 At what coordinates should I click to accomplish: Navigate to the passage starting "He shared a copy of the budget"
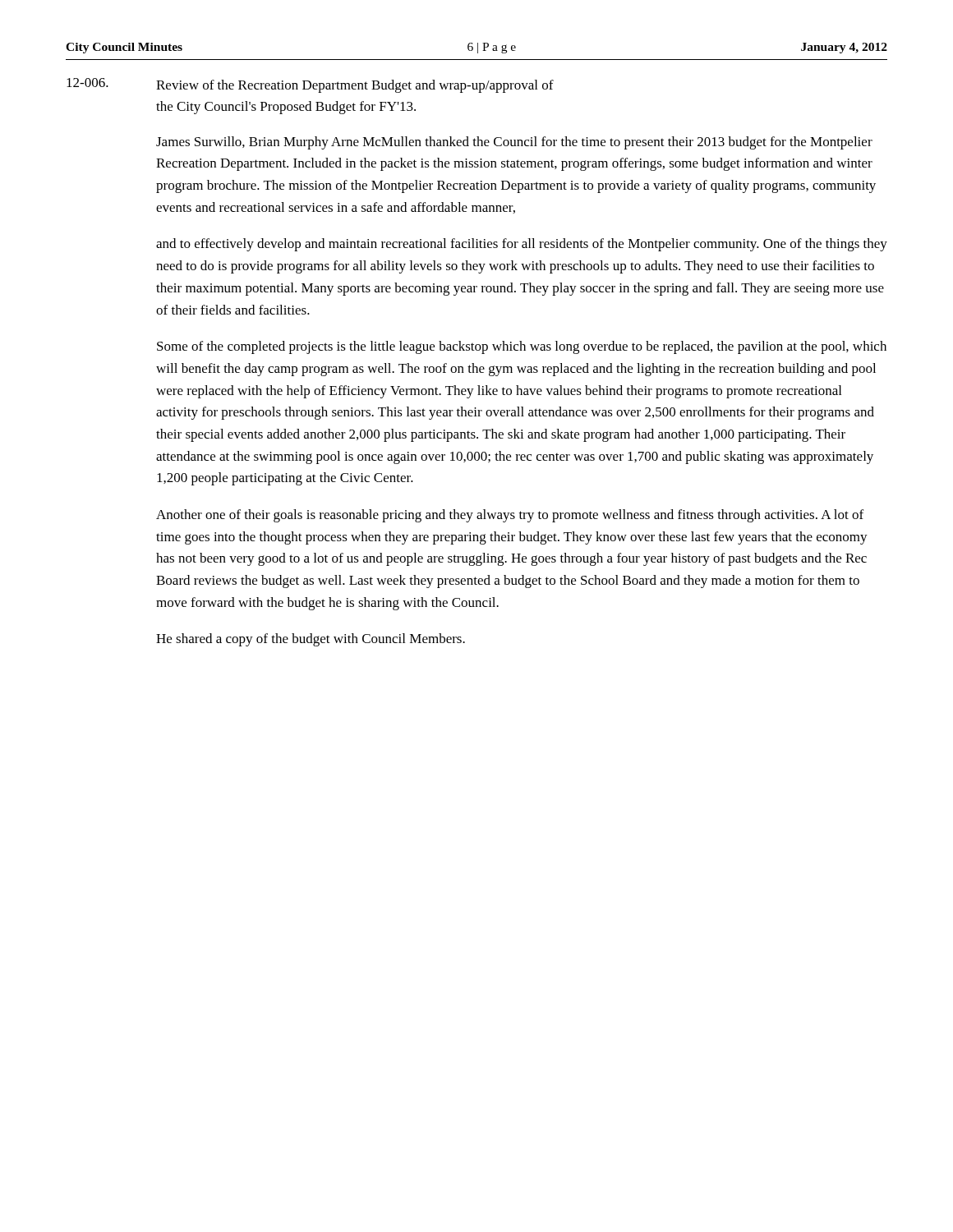click(x=311, y=639)
